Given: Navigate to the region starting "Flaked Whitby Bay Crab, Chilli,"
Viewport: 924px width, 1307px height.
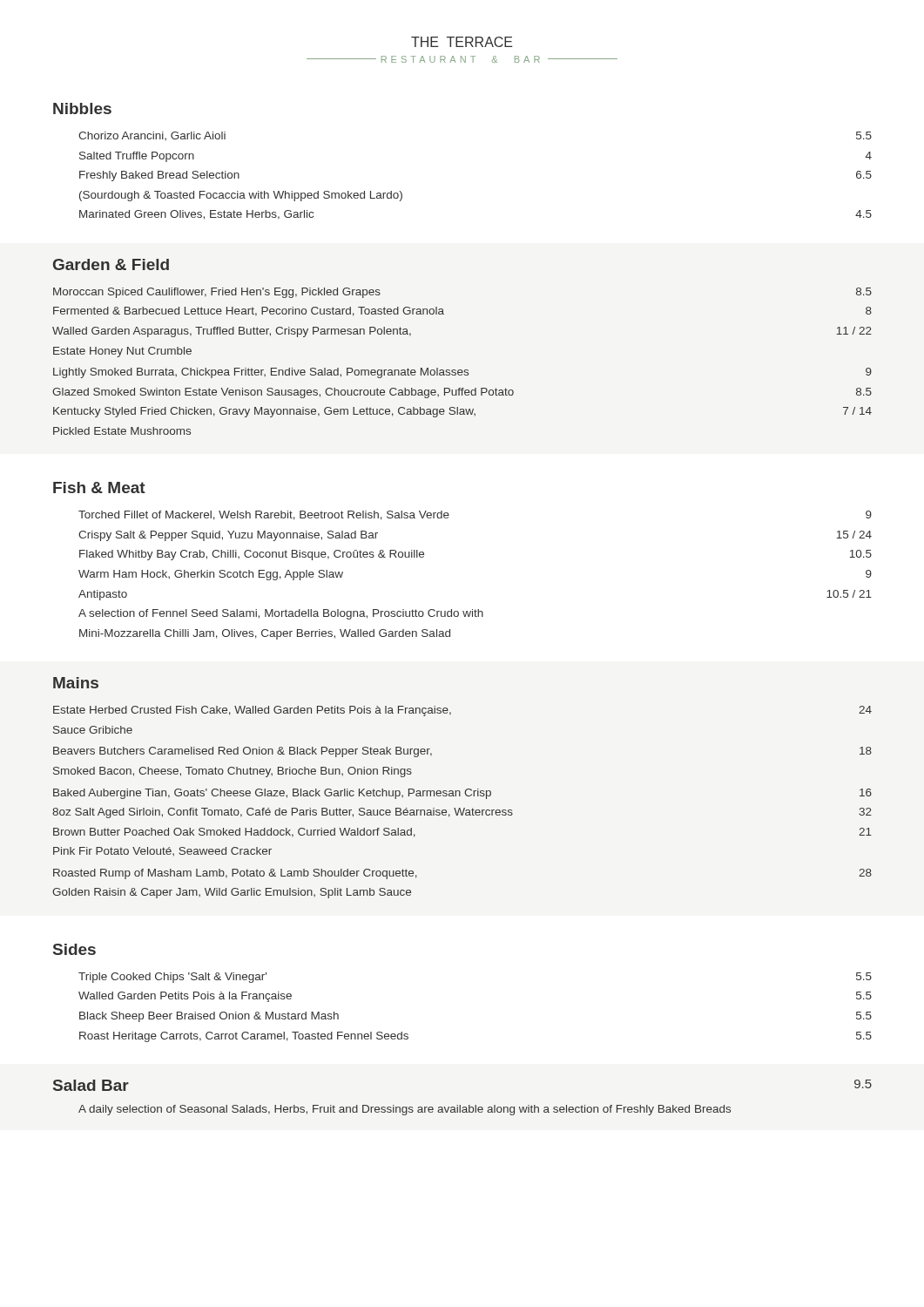Looking at the screenshot, I should tap(247, 556).
